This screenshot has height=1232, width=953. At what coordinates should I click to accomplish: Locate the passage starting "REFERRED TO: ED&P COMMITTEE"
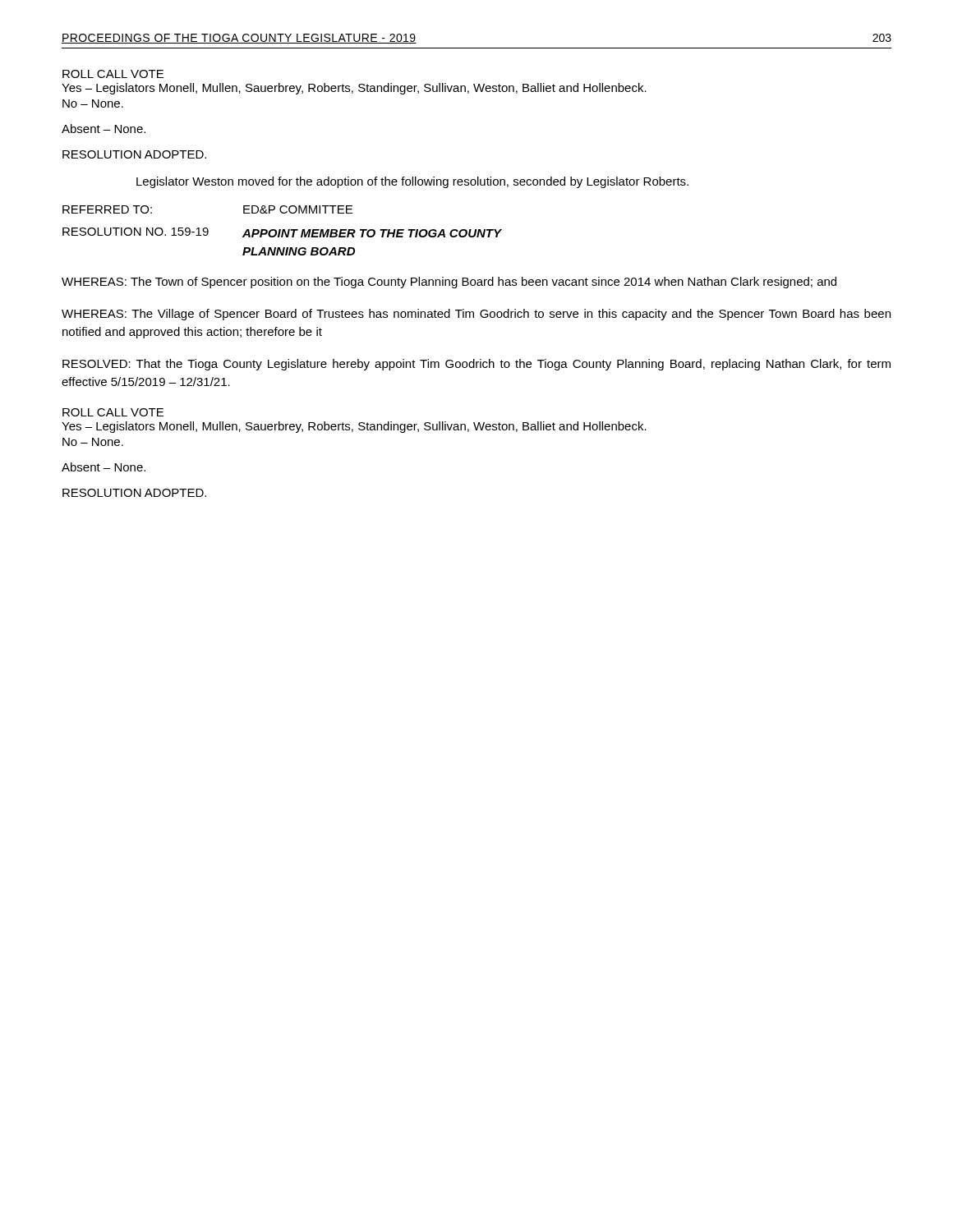click(108, 210)
